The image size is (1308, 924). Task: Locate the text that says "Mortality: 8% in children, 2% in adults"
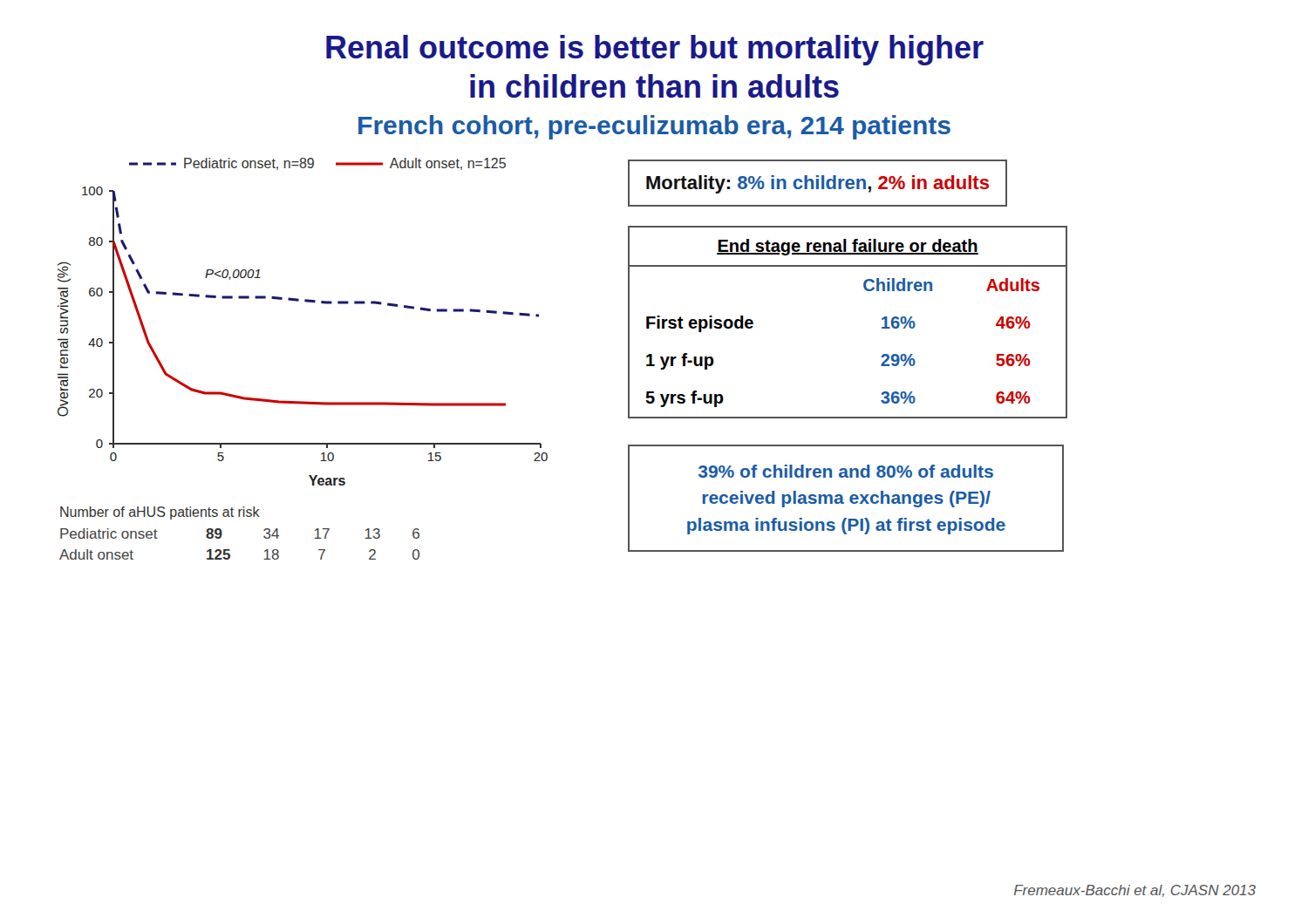pos(817,183)
